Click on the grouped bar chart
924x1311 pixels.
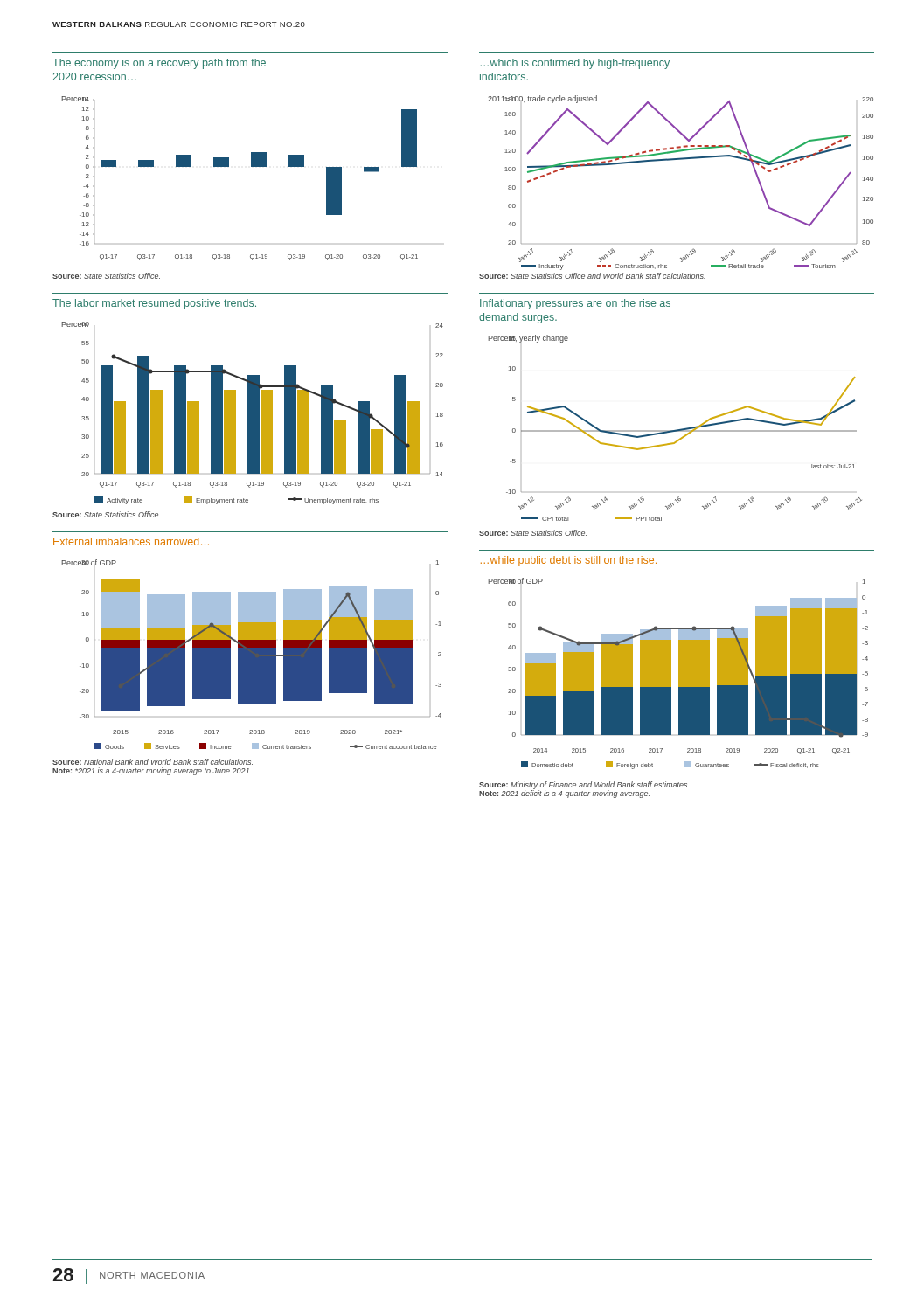(x=250, y=412)
